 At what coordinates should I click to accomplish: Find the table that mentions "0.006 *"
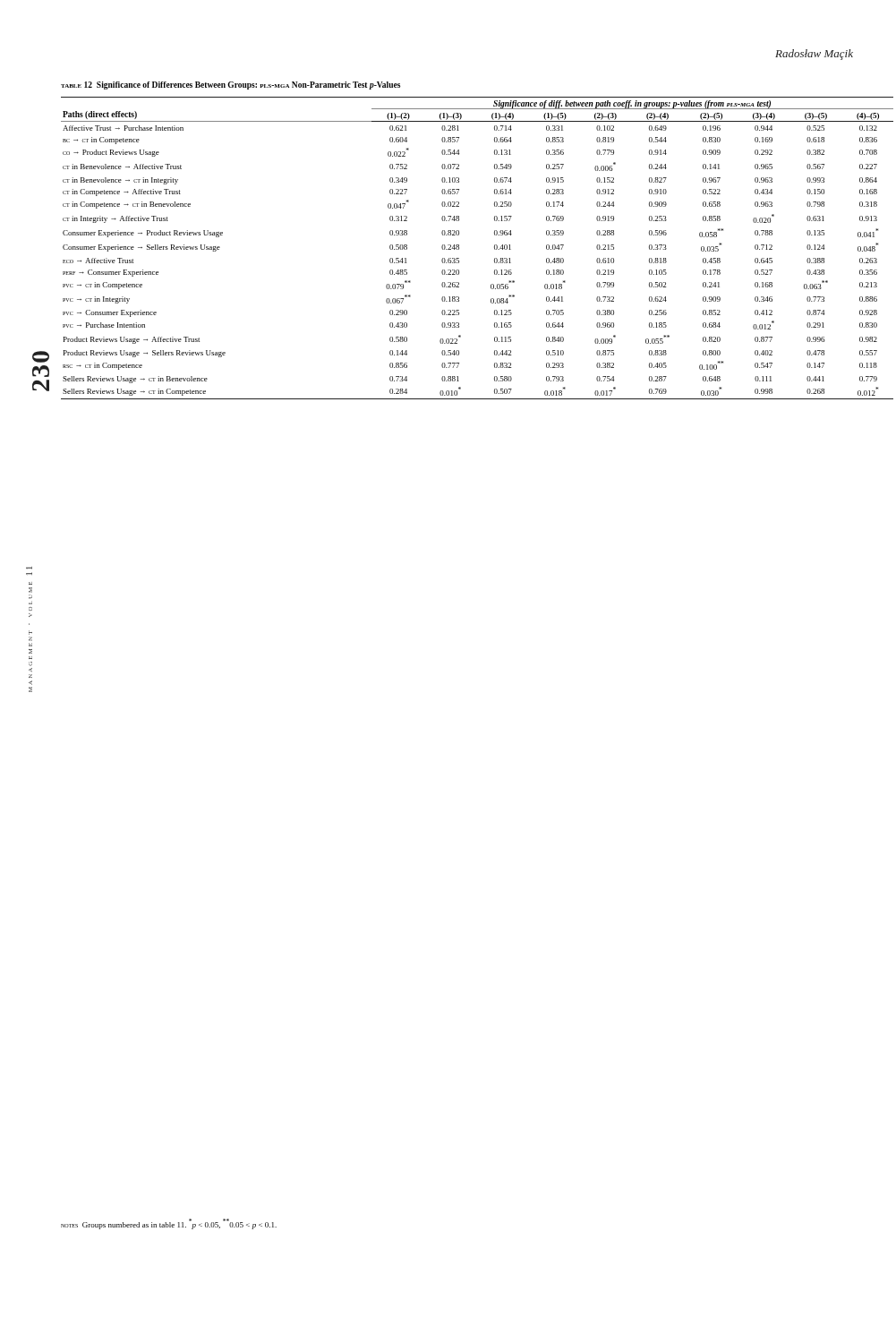477,240
